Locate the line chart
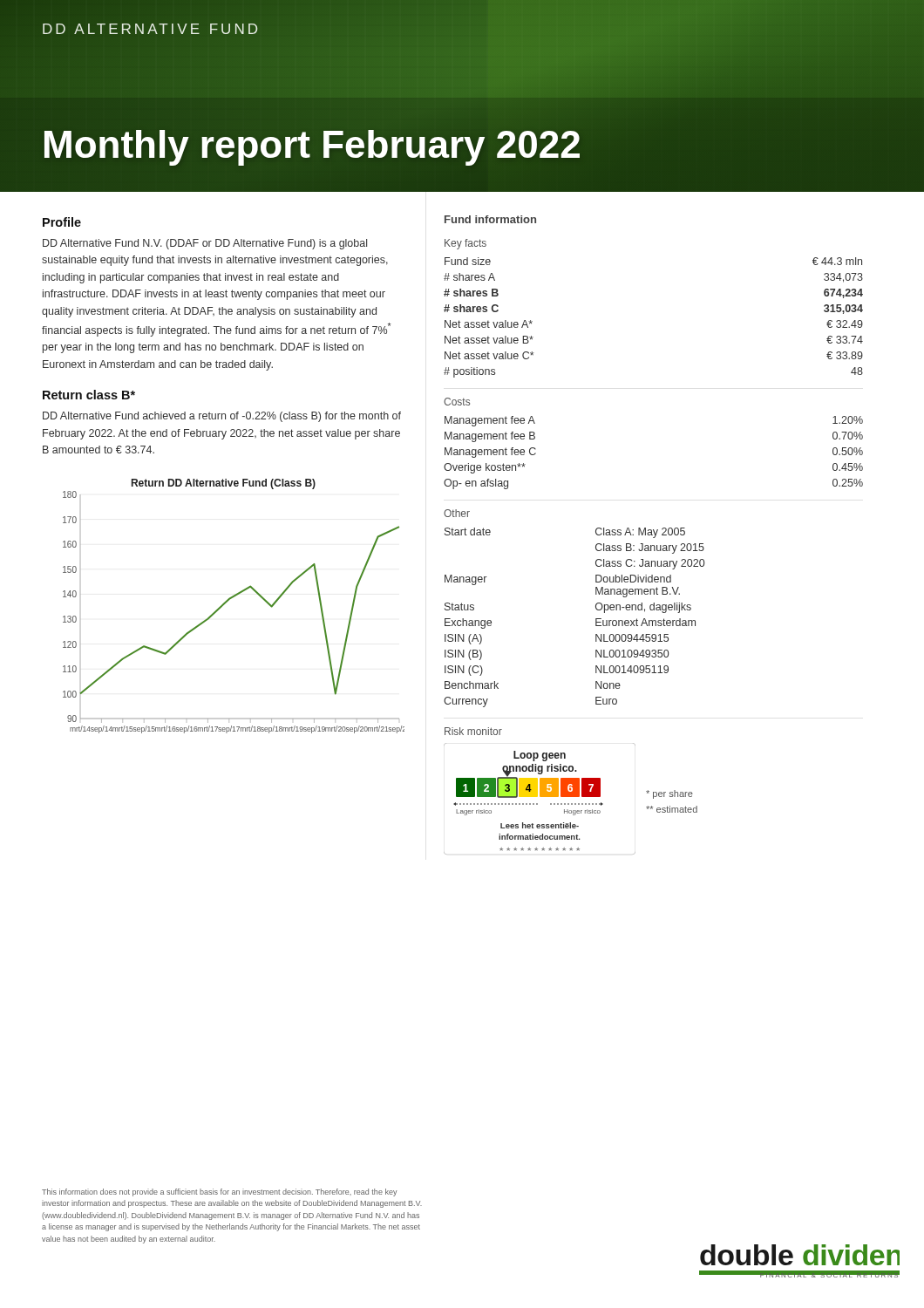 pos(223,610)
